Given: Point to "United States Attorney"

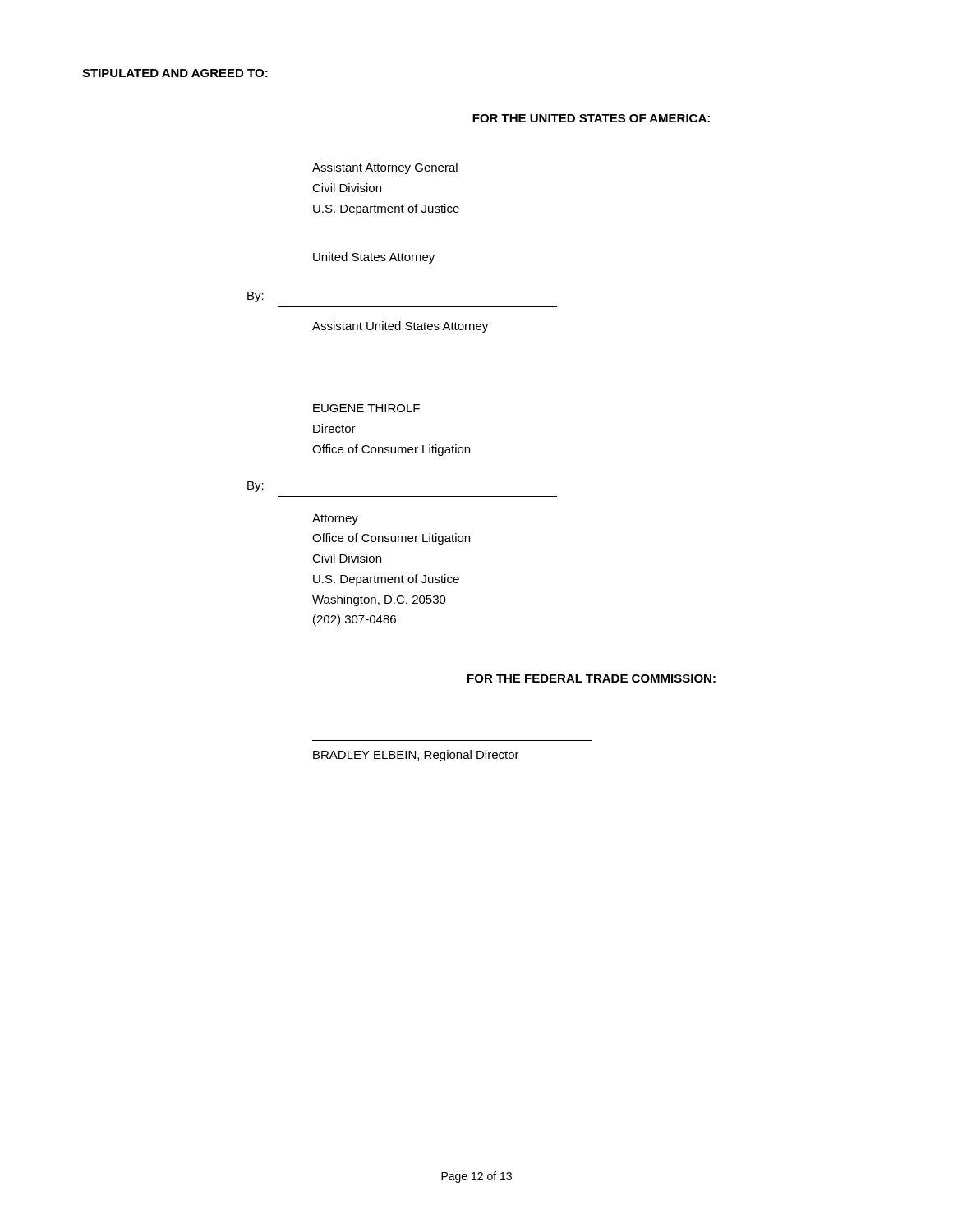Looking at the screenshot, I should [x=374, y=257].
